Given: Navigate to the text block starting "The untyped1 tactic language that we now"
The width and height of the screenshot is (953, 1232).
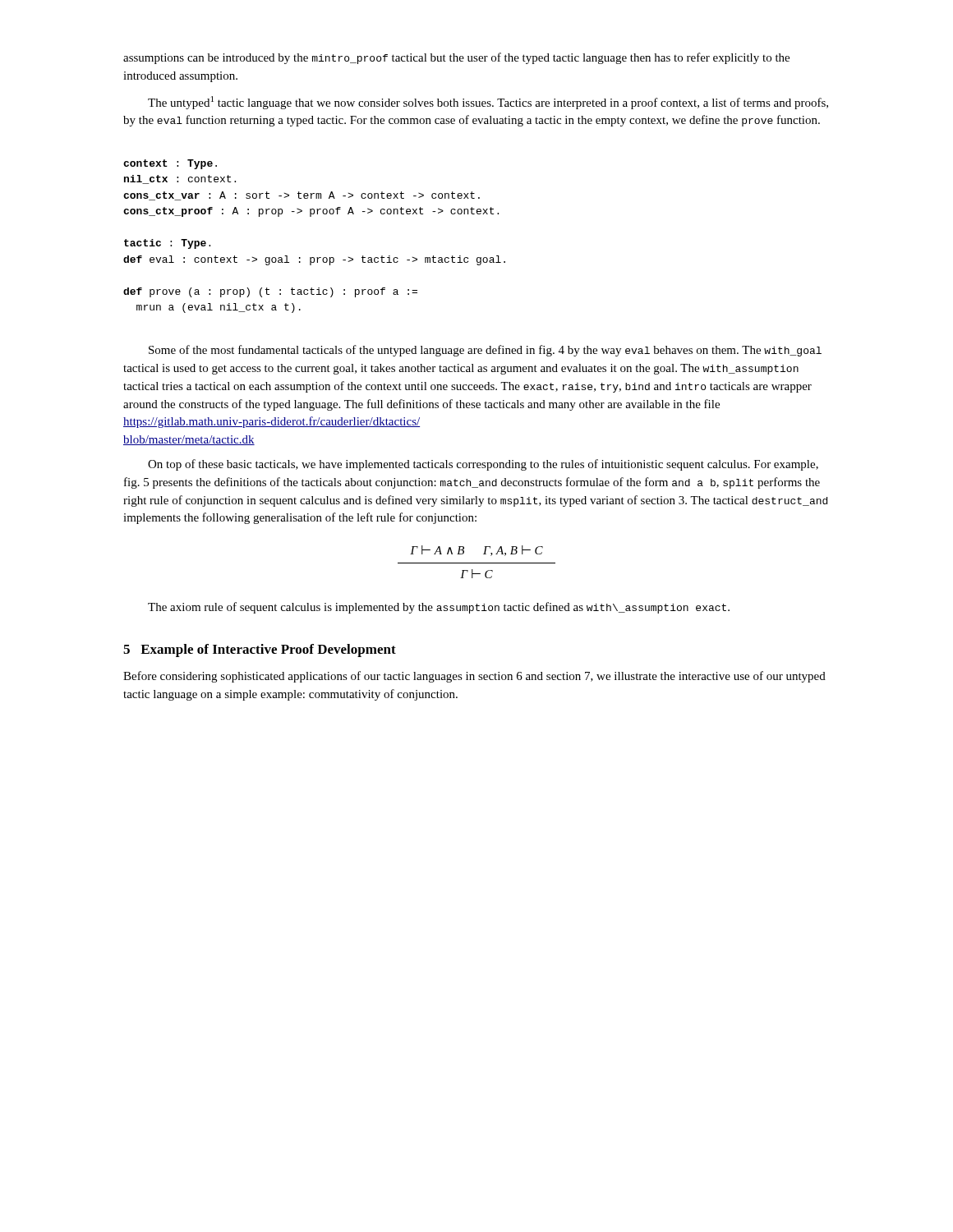Looking at the screenshot, I should pyautogui.click(x=476, y=110).
